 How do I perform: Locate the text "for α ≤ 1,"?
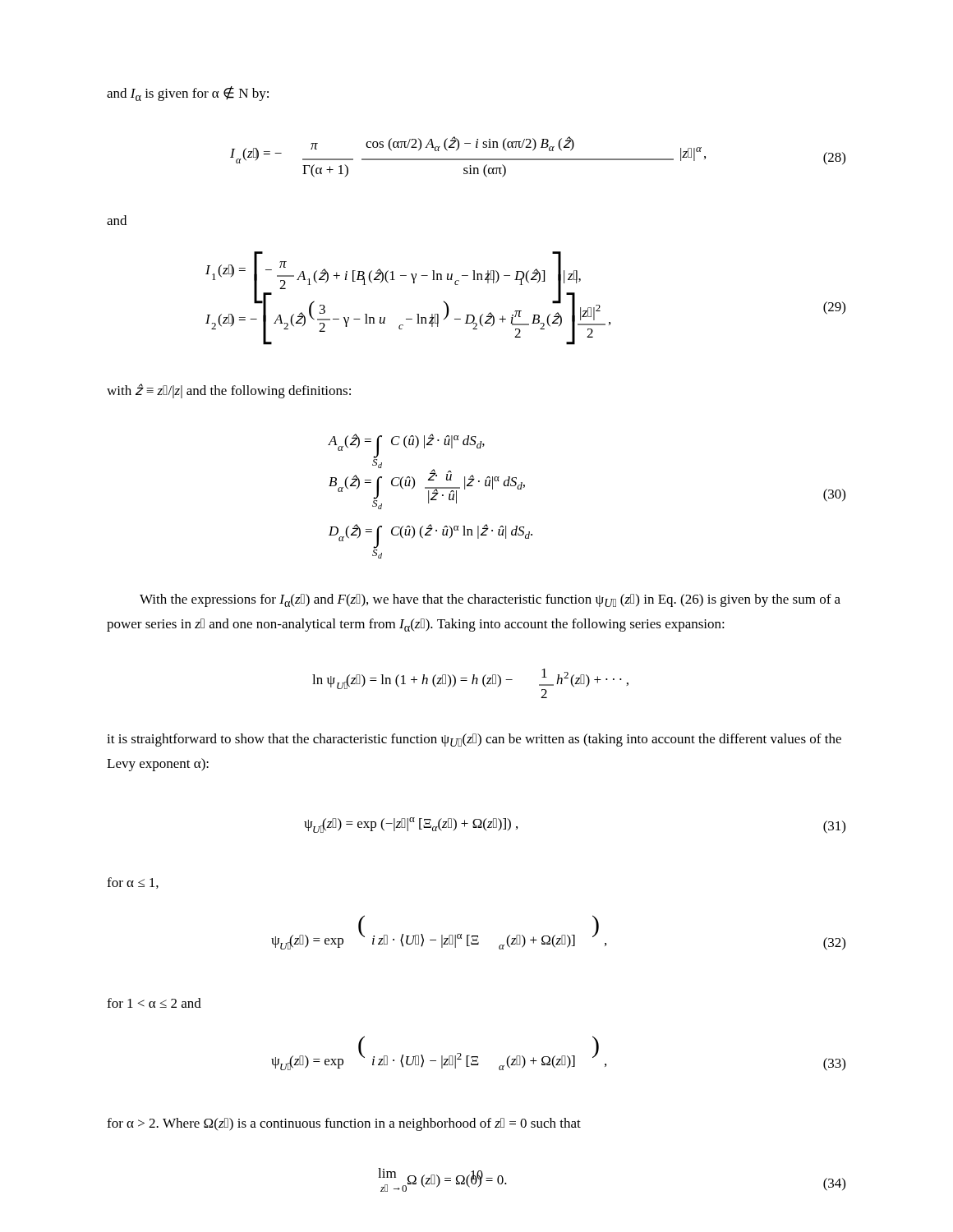pos(133,882)
